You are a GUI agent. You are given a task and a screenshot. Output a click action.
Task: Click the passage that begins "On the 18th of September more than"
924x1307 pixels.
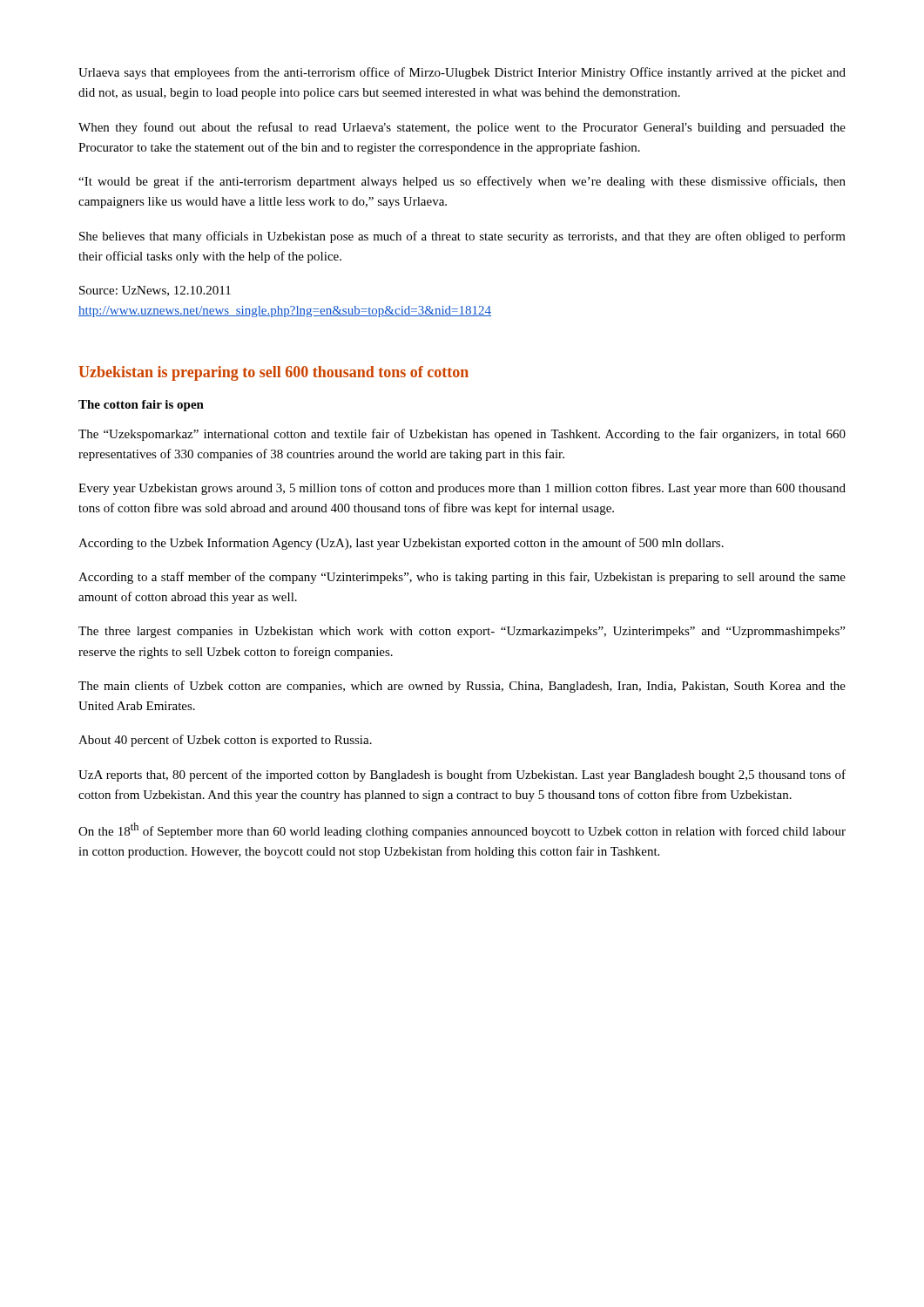[x=462, y=840]
